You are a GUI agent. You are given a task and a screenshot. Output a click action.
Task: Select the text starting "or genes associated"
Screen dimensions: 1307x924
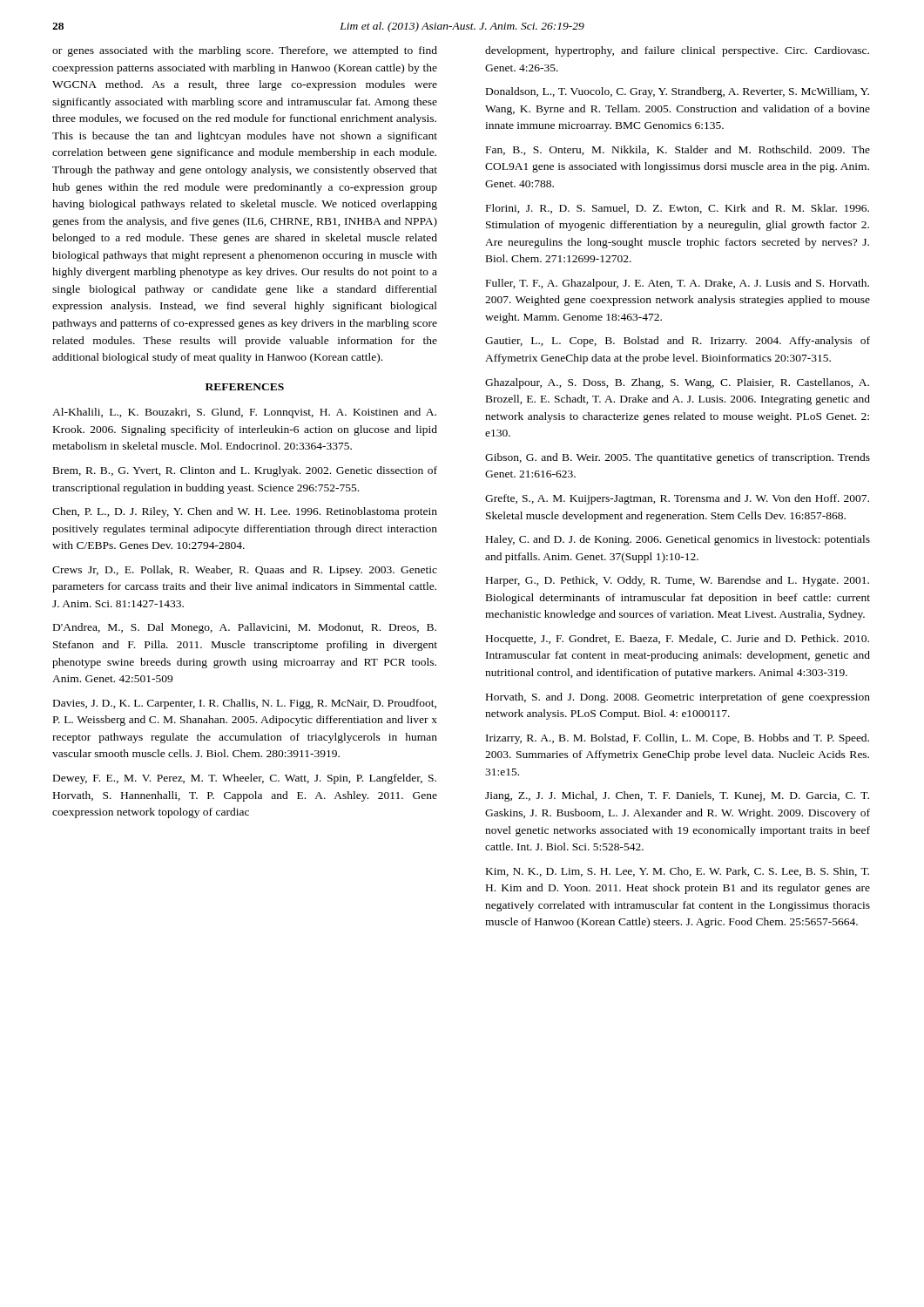click(x=245, y=204)
